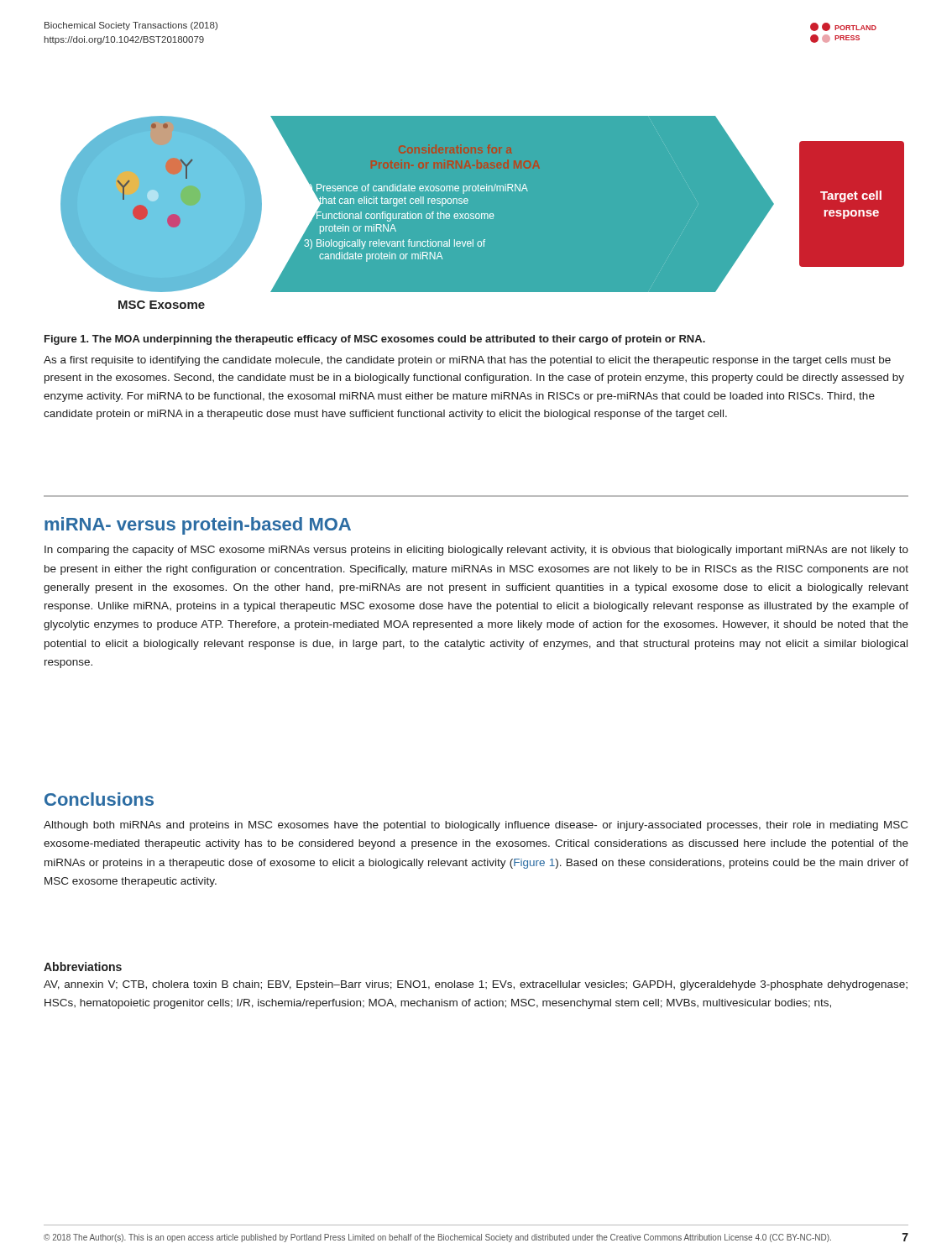Select the text block with the text "As a first requisite"
This screenshot has width=952, height=1259.
pos(474,386)
